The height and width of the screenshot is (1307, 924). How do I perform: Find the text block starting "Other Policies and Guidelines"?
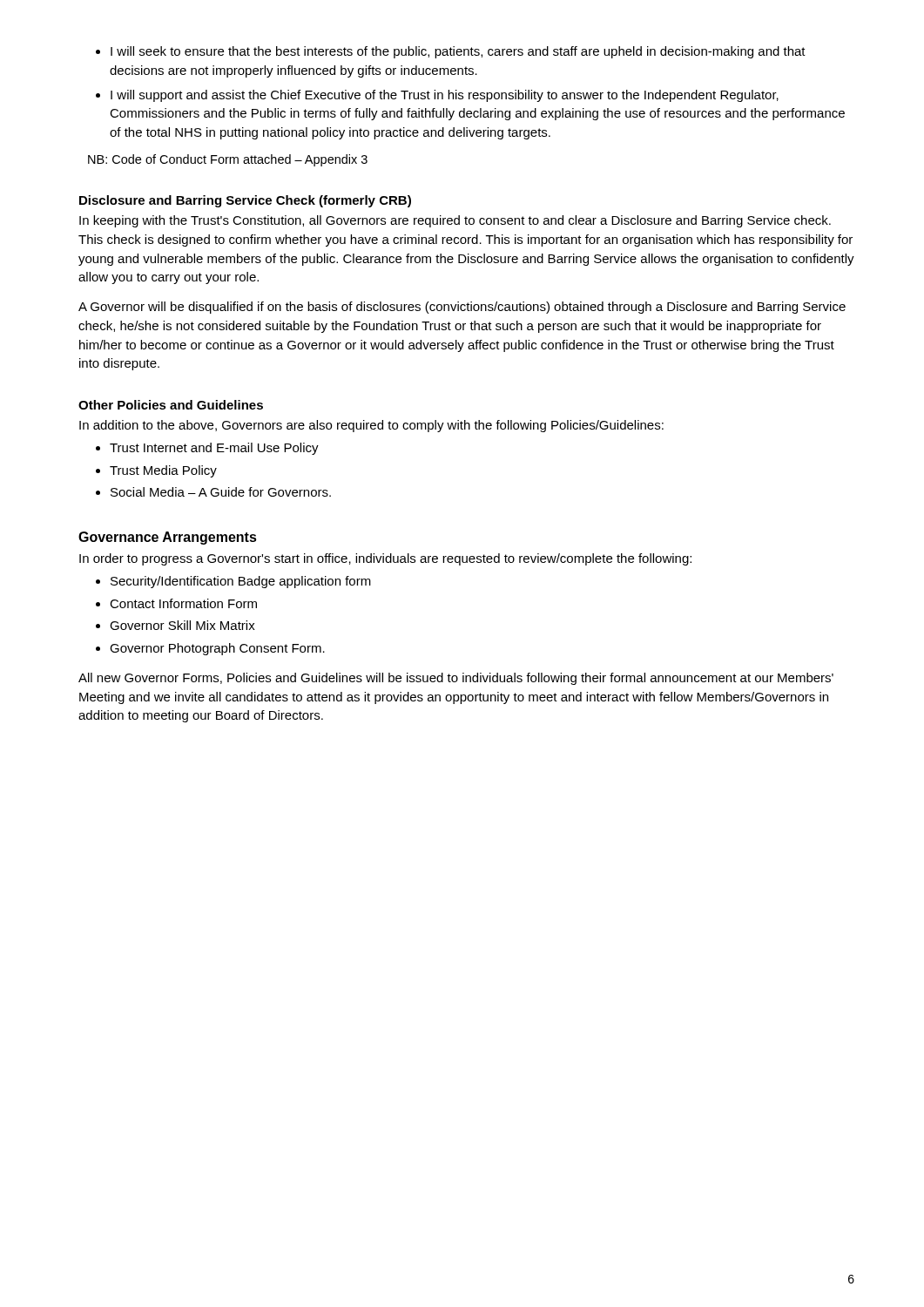tap(171, 405)
